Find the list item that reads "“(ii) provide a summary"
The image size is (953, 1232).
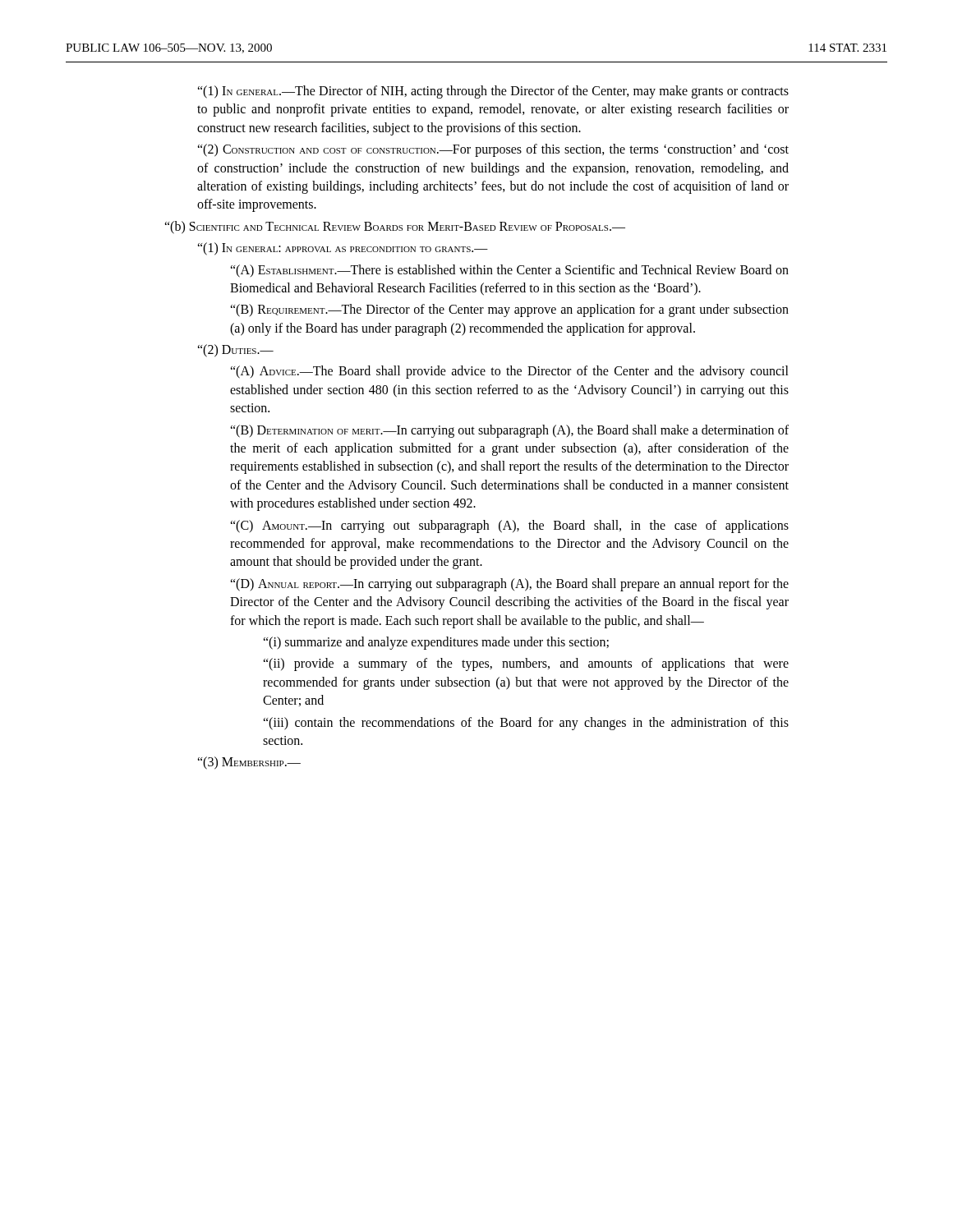[x=526, y=682]
